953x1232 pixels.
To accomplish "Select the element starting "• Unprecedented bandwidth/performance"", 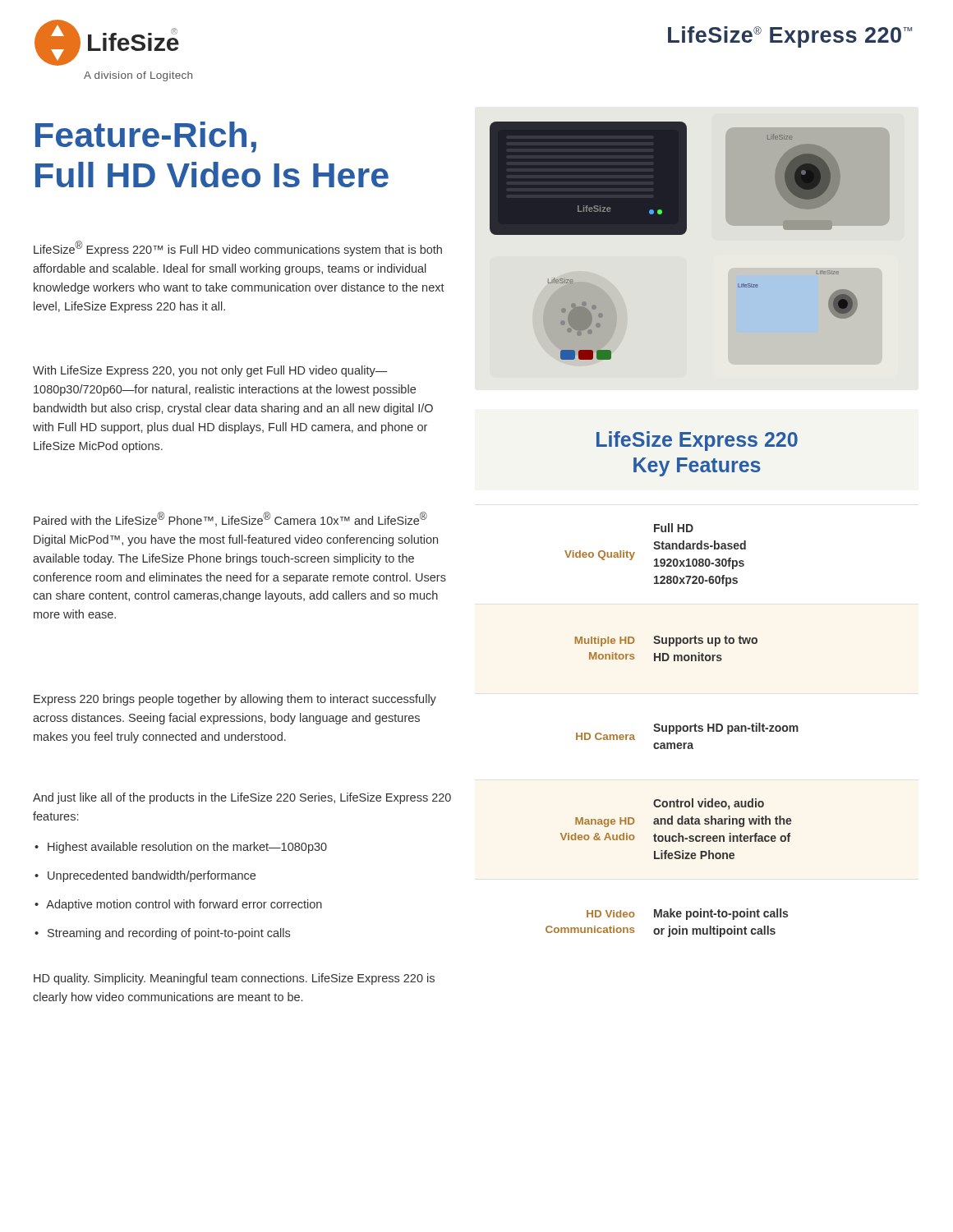I will point(145,876).
